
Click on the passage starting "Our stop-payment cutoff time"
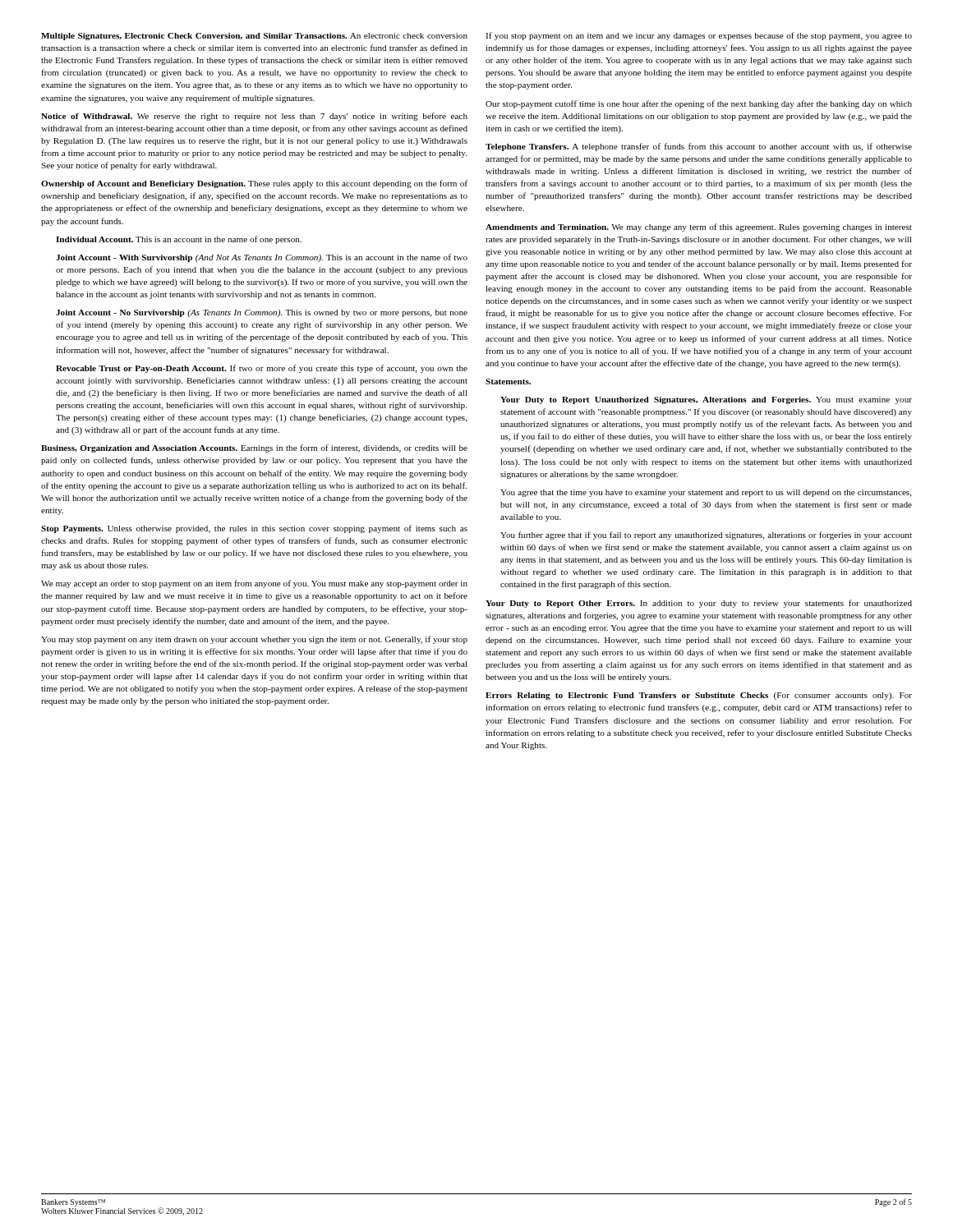[699, 116]
